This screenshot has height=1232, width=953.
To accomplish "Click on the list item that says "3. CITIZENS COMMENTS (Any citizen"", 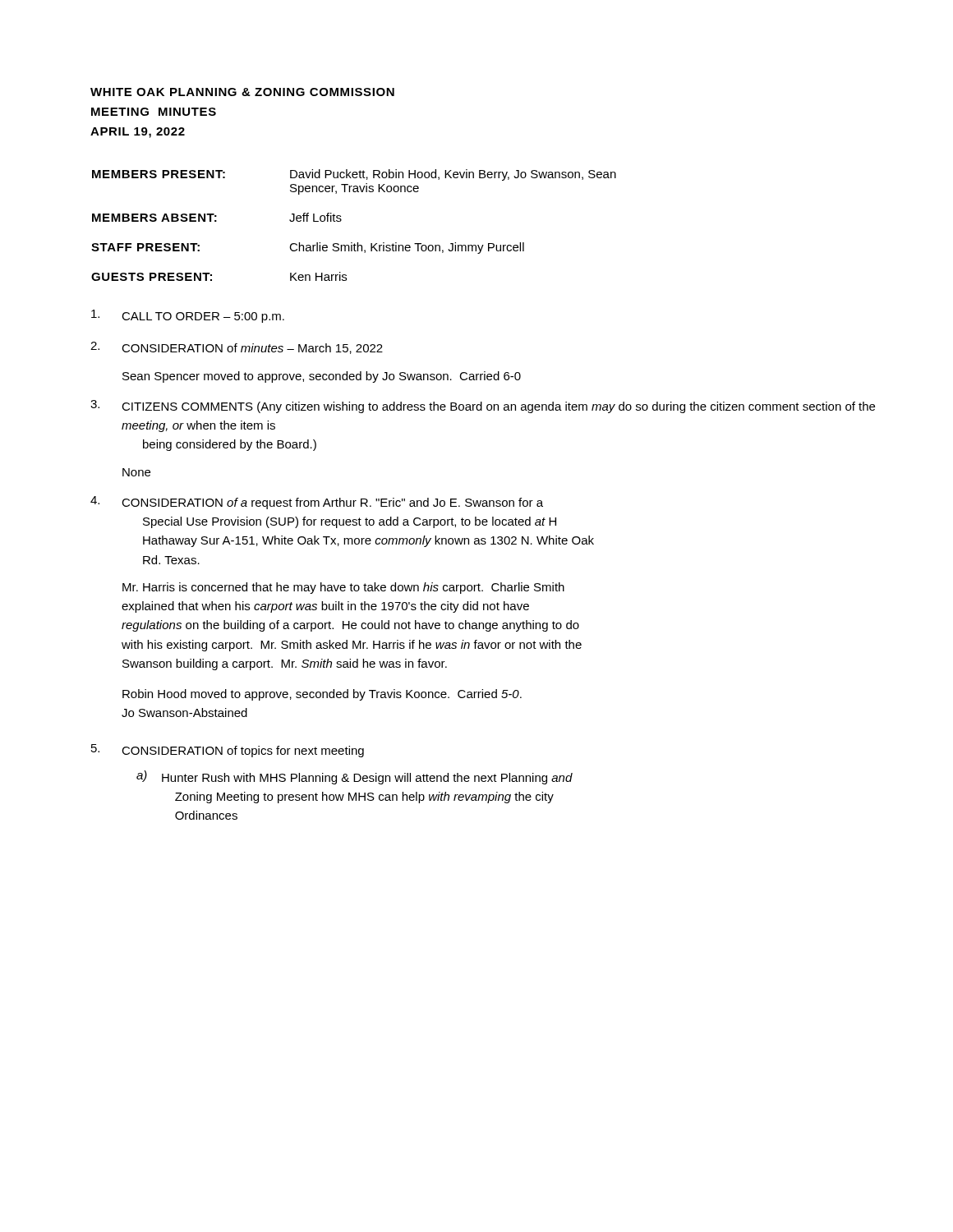I will point(483,407).
